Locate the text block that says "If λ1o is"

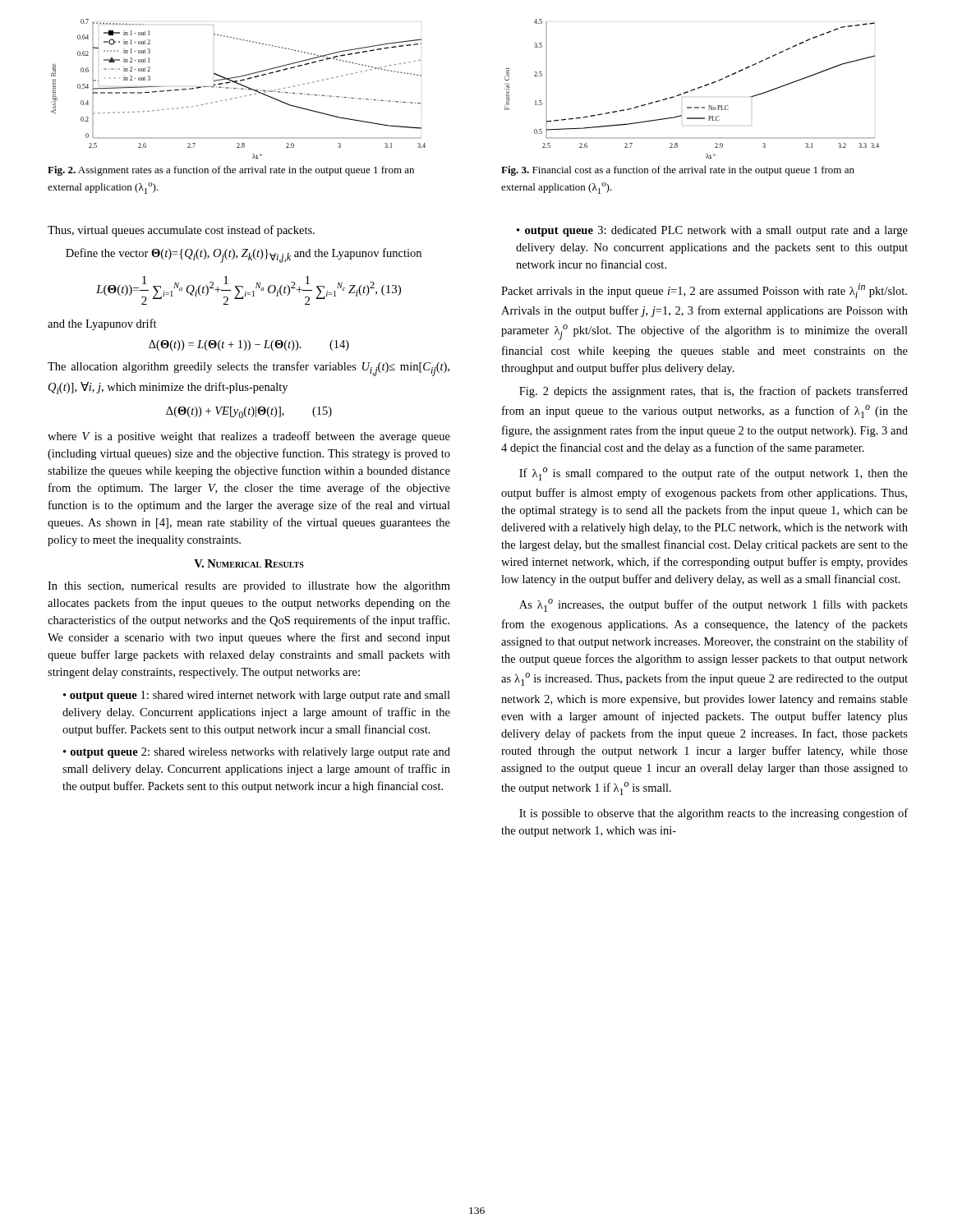point(705,524)
